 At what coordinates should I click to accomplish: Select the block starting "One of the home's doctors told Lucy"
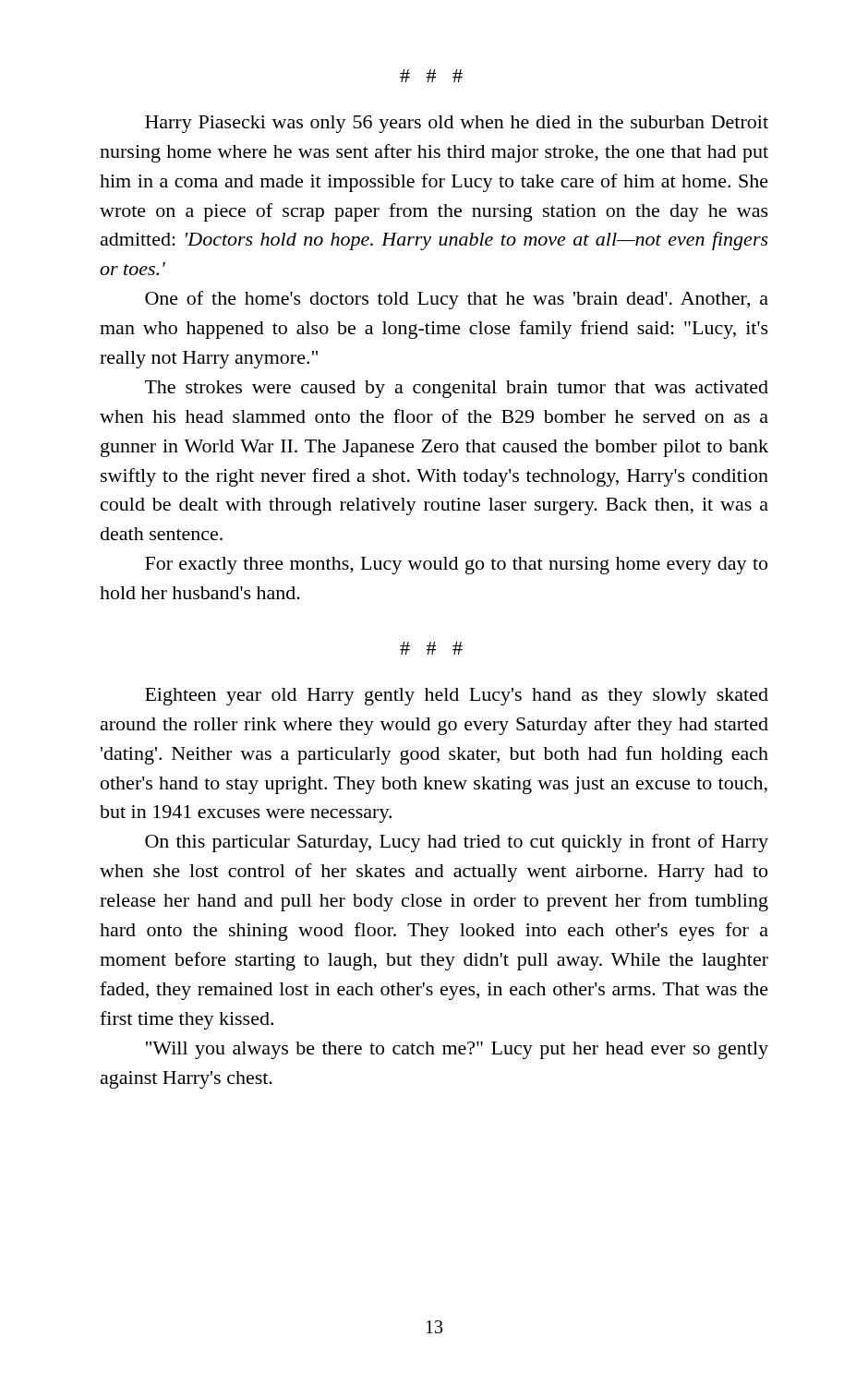(434, 327)
